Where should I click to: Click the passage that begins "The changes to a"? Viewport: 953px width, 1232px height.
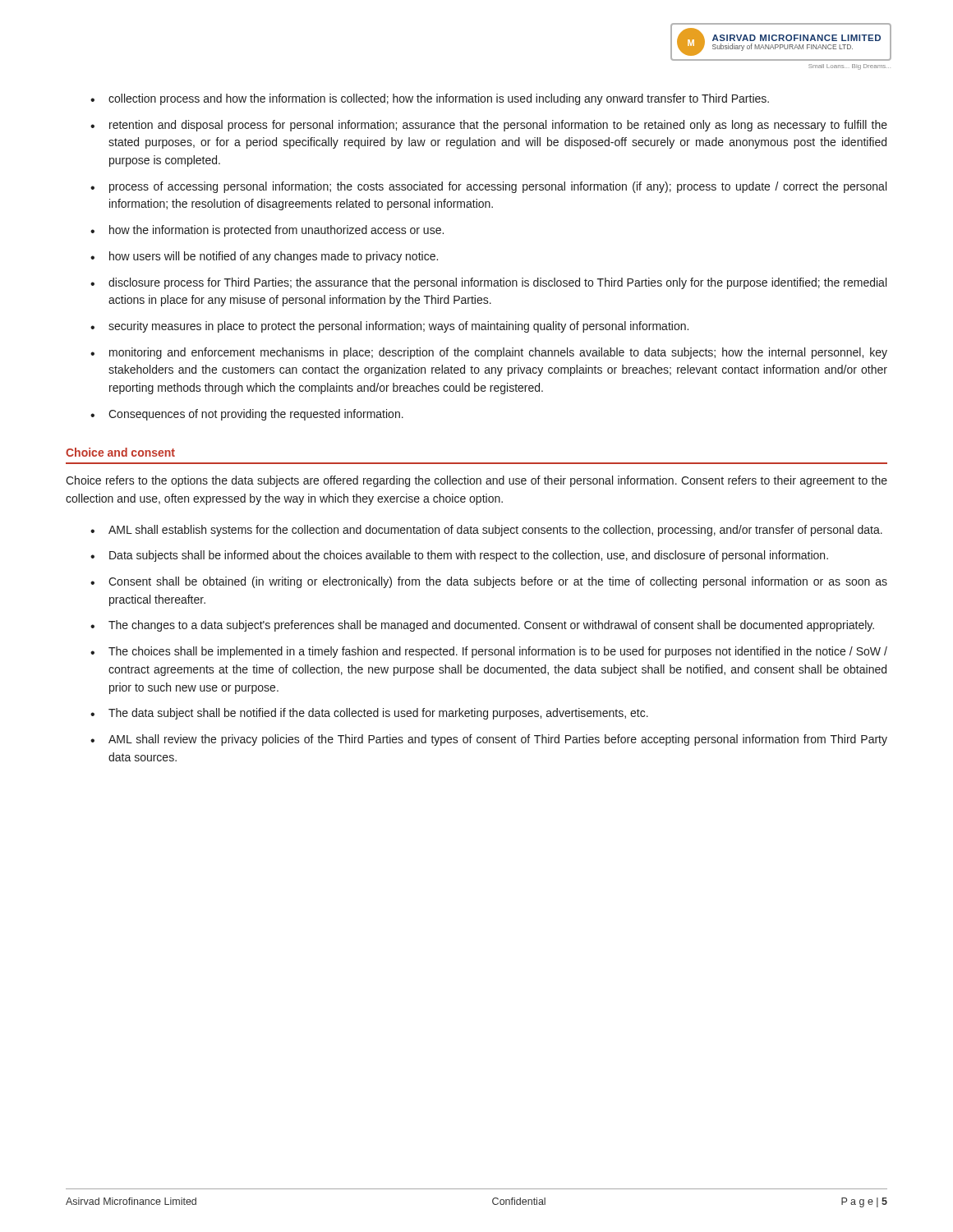[492, 625]
